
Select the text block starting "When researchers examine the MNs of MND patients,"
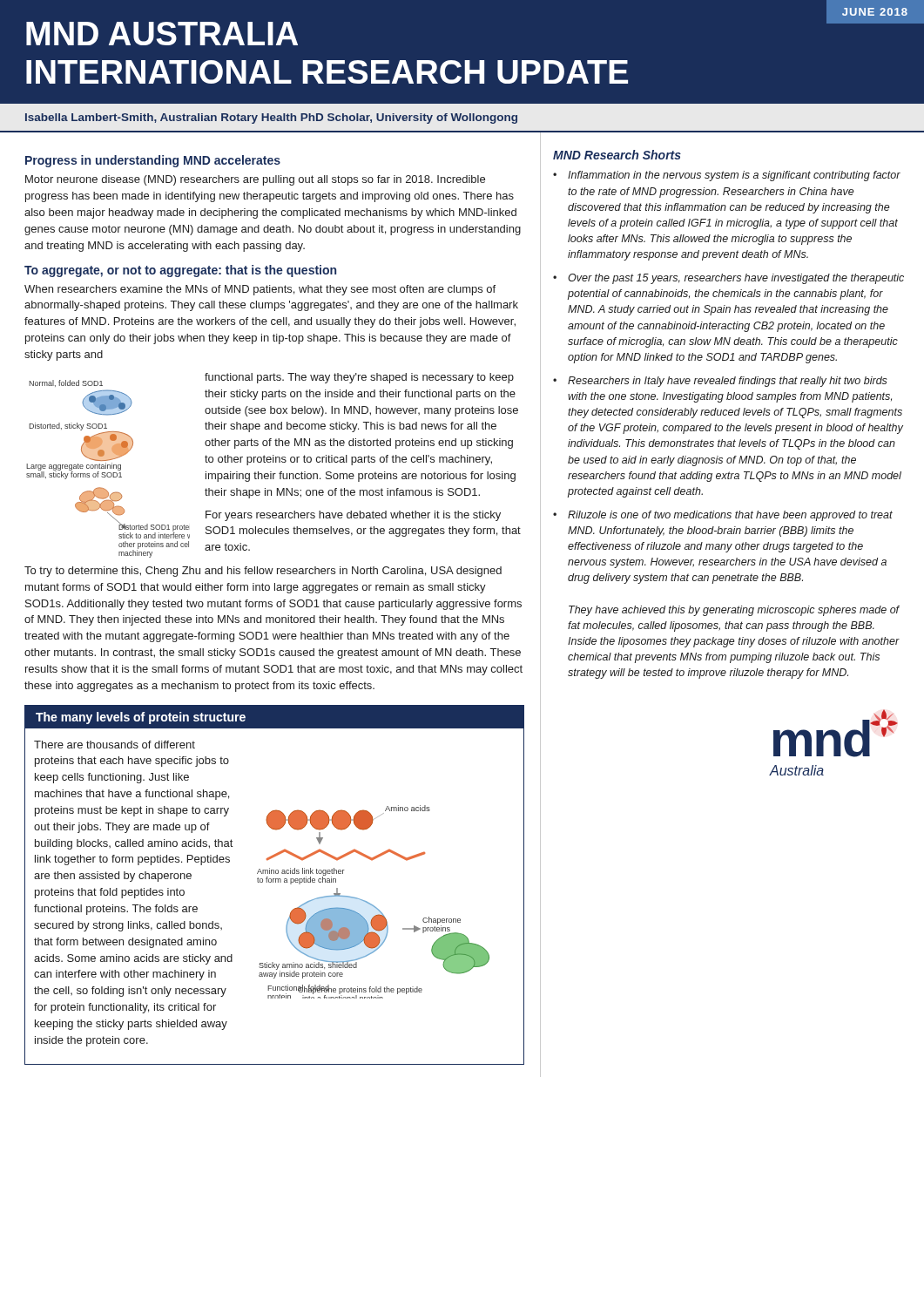[274, 419]
